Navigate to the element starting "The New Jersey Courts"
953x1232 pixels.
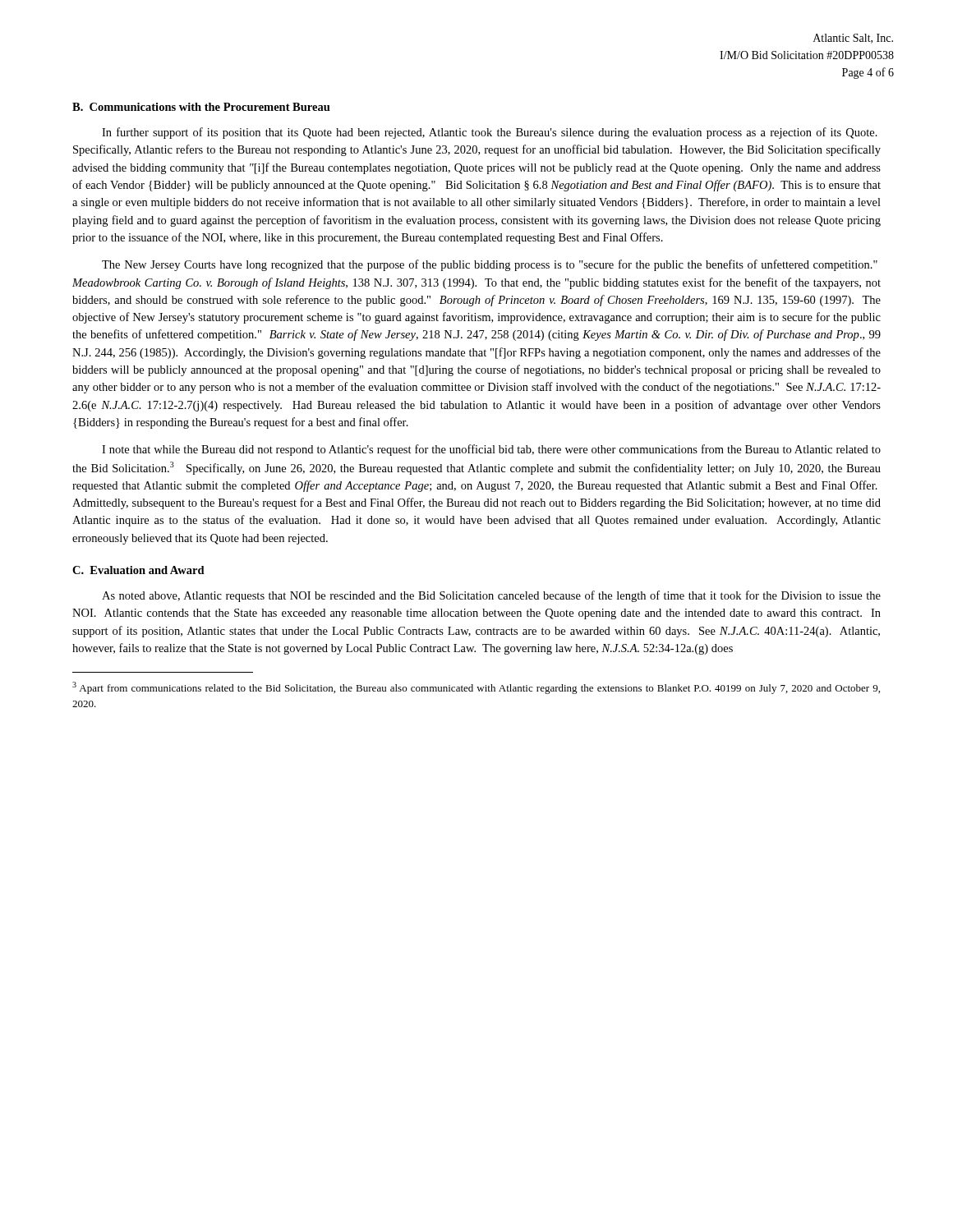476,343
